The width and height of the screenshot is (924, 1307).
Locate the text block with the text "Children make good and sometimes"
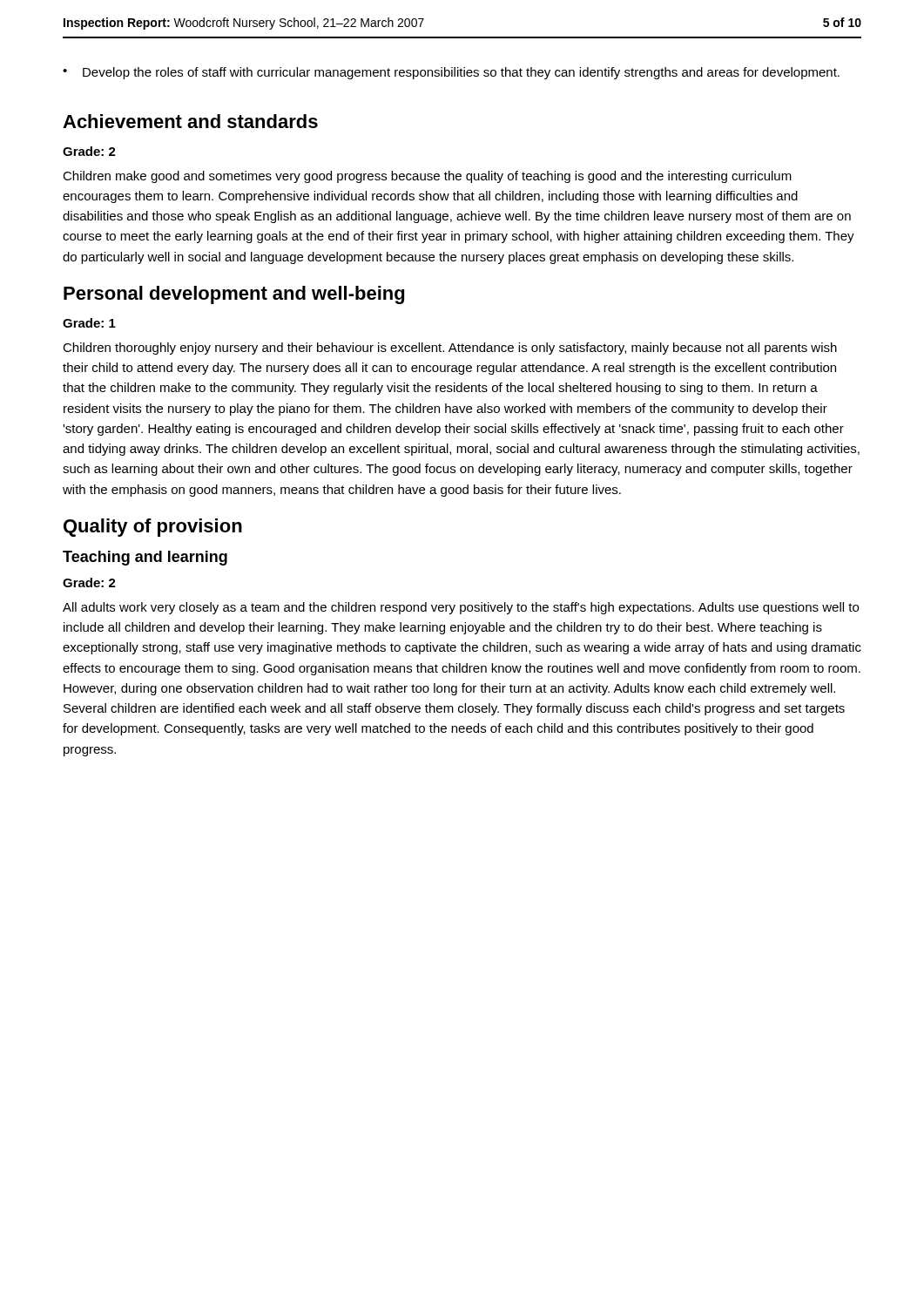(458, 216)
